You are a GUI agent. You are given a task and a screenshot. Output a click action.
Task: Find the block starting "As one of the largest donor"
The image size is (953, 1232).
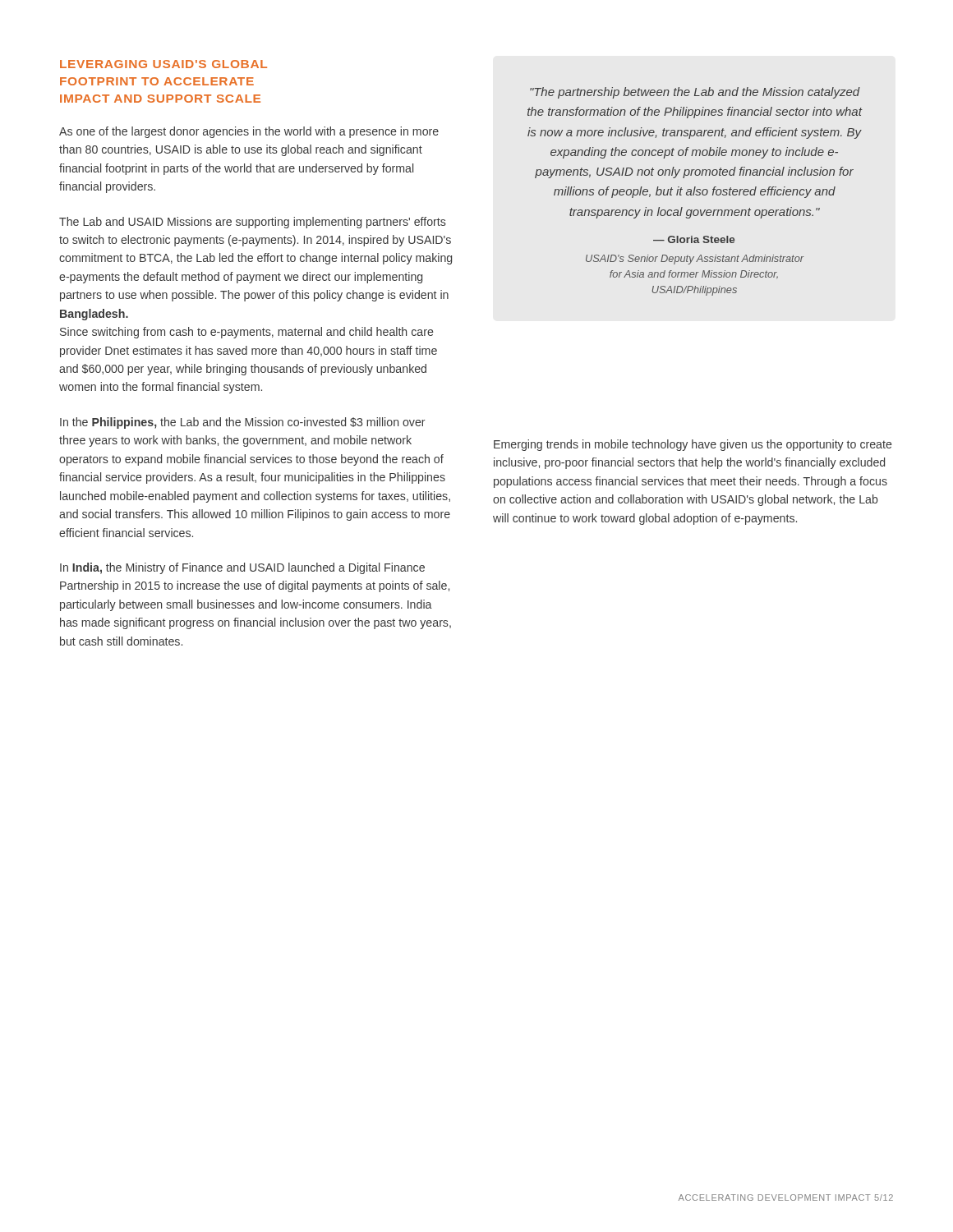[249, 159]
